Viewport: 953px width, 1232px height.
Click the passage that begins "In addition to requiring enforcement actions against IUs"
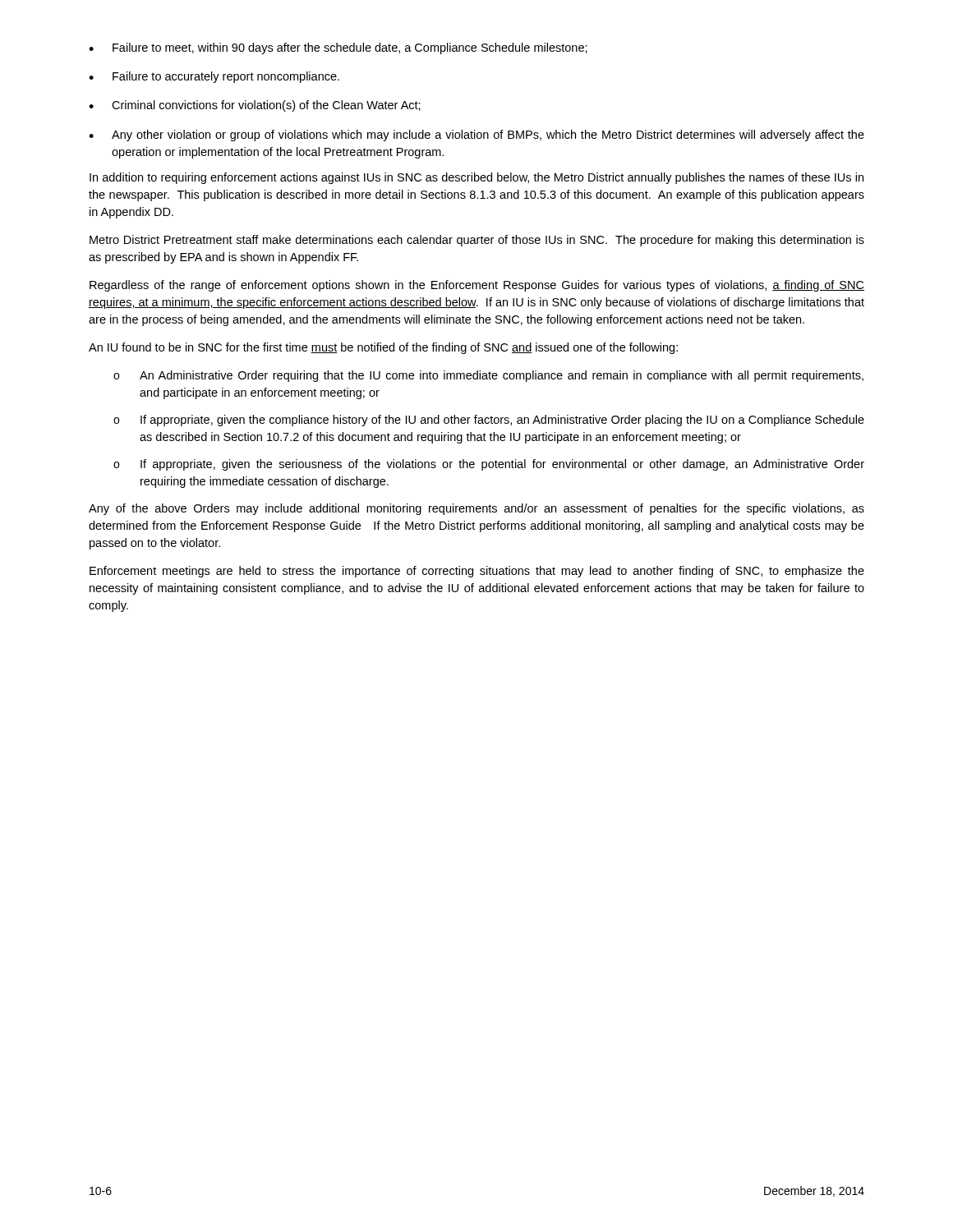point(476,194)
